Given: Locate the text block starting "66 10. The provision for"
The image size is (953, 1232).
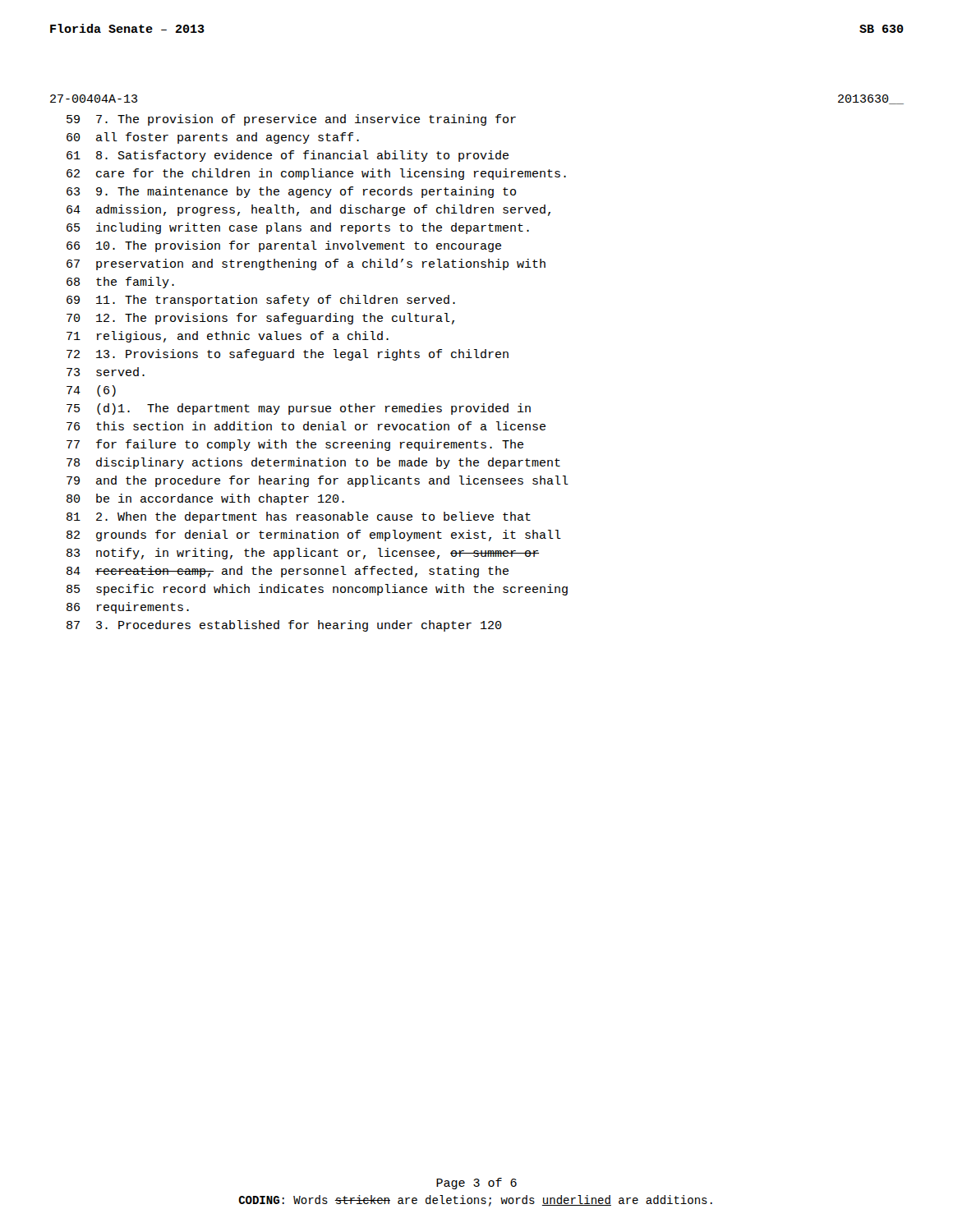Looking at the screenshot, I should (476, 247).
